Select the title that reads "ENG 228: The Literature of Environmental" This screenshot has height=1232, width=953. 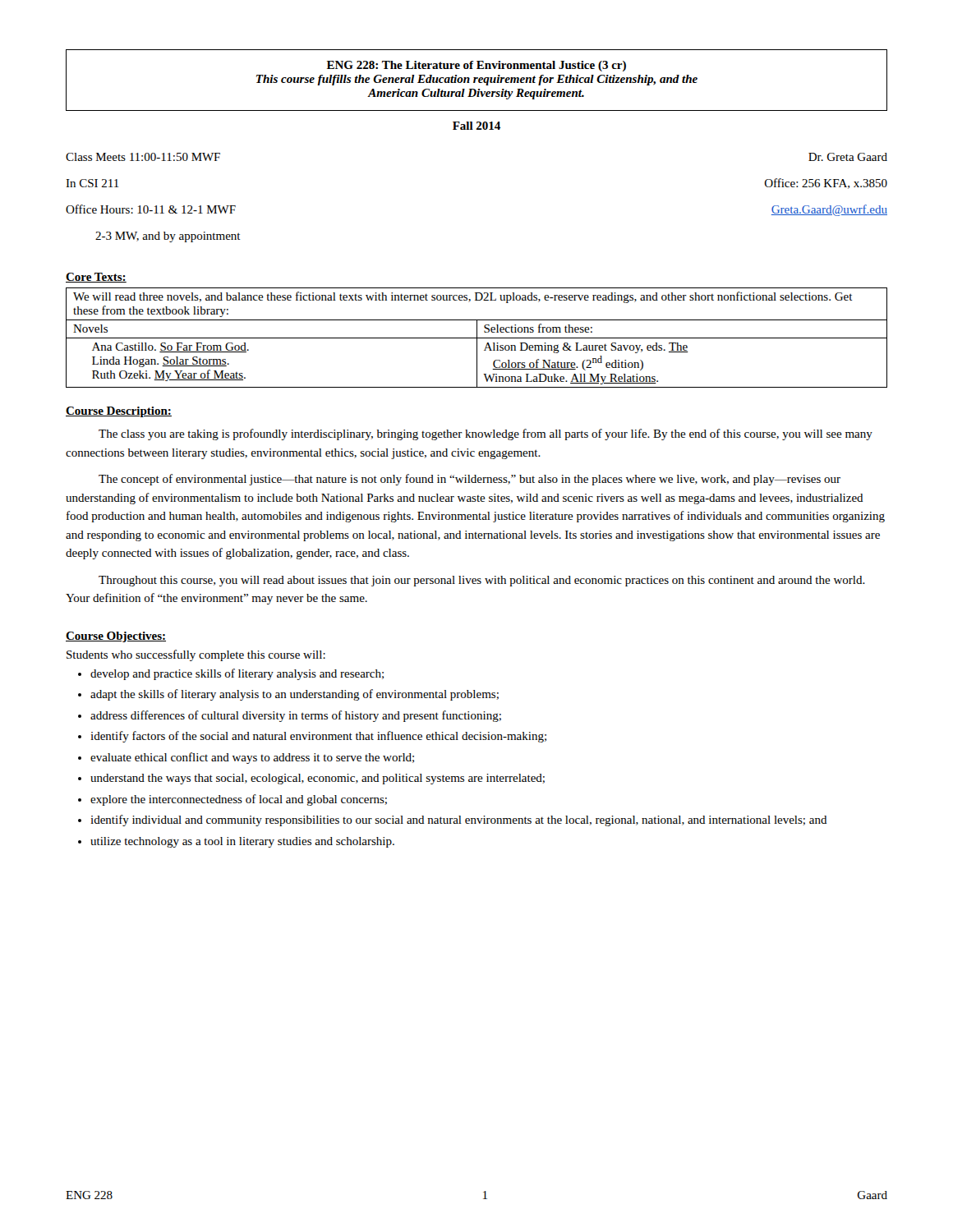tap(476, 79)
